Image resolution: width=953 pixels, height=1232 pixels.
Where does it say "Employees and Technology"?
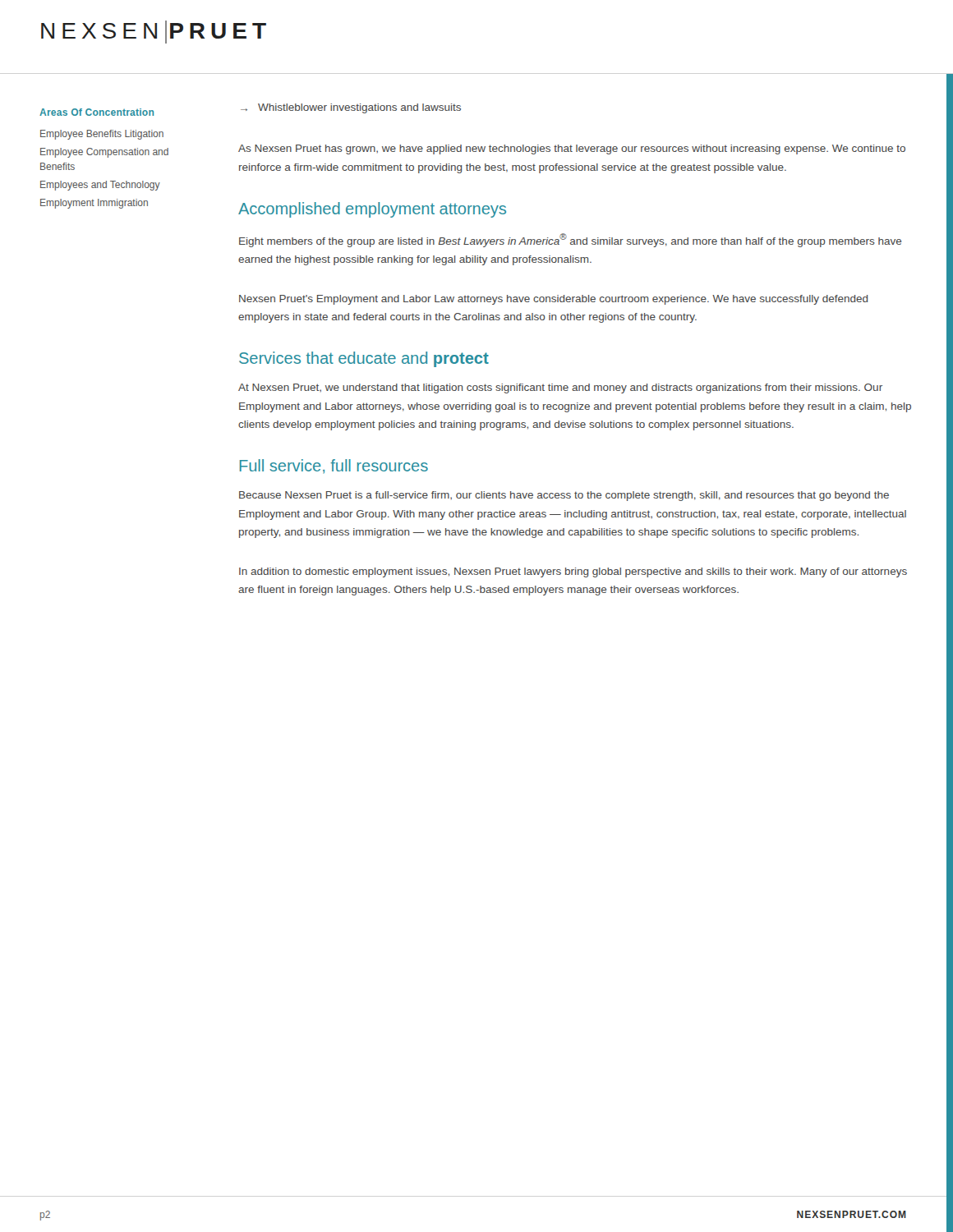click(x=100, y=185)
